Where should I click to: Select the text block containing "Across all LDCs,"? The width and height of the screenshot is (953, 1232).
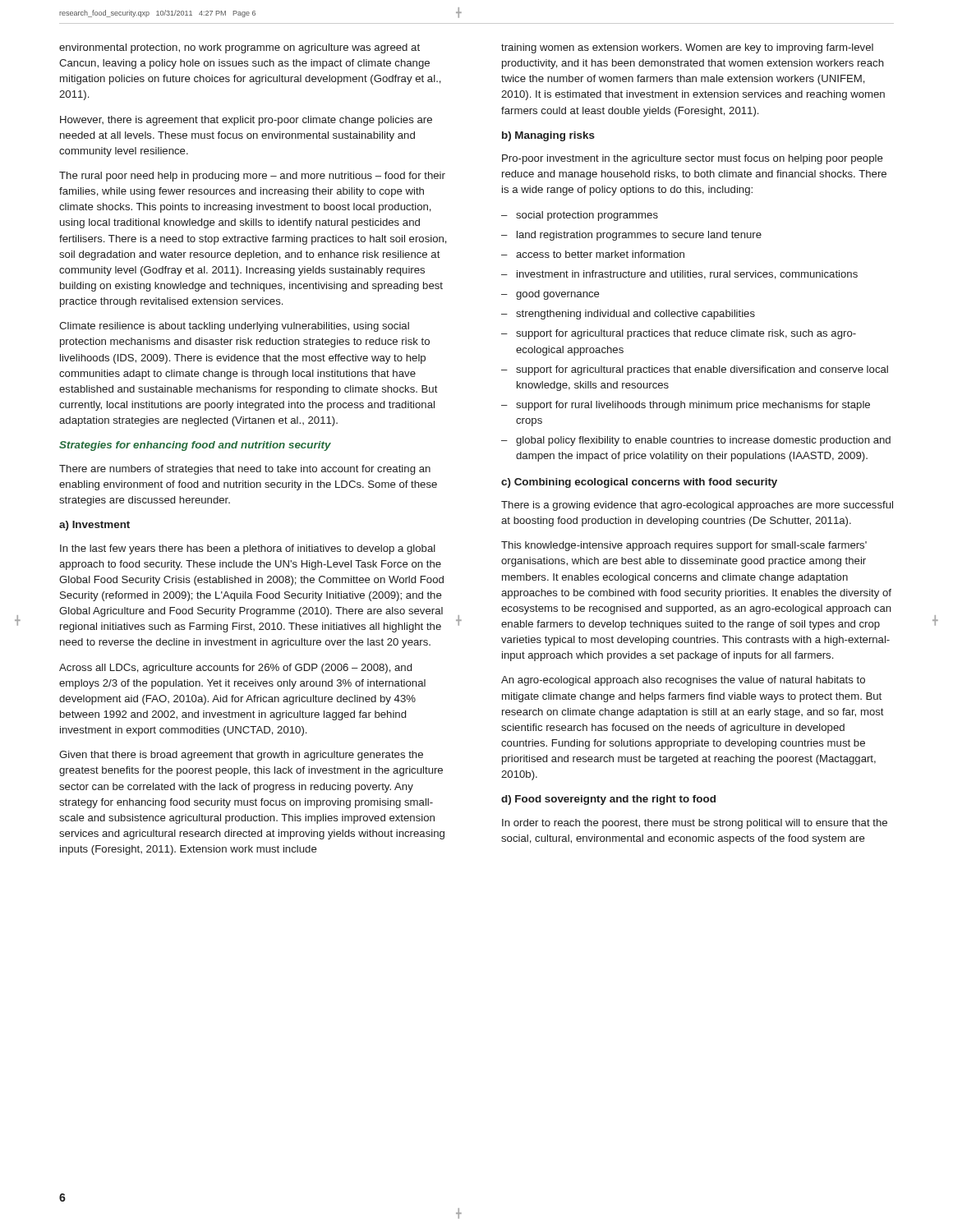(255, 698)
